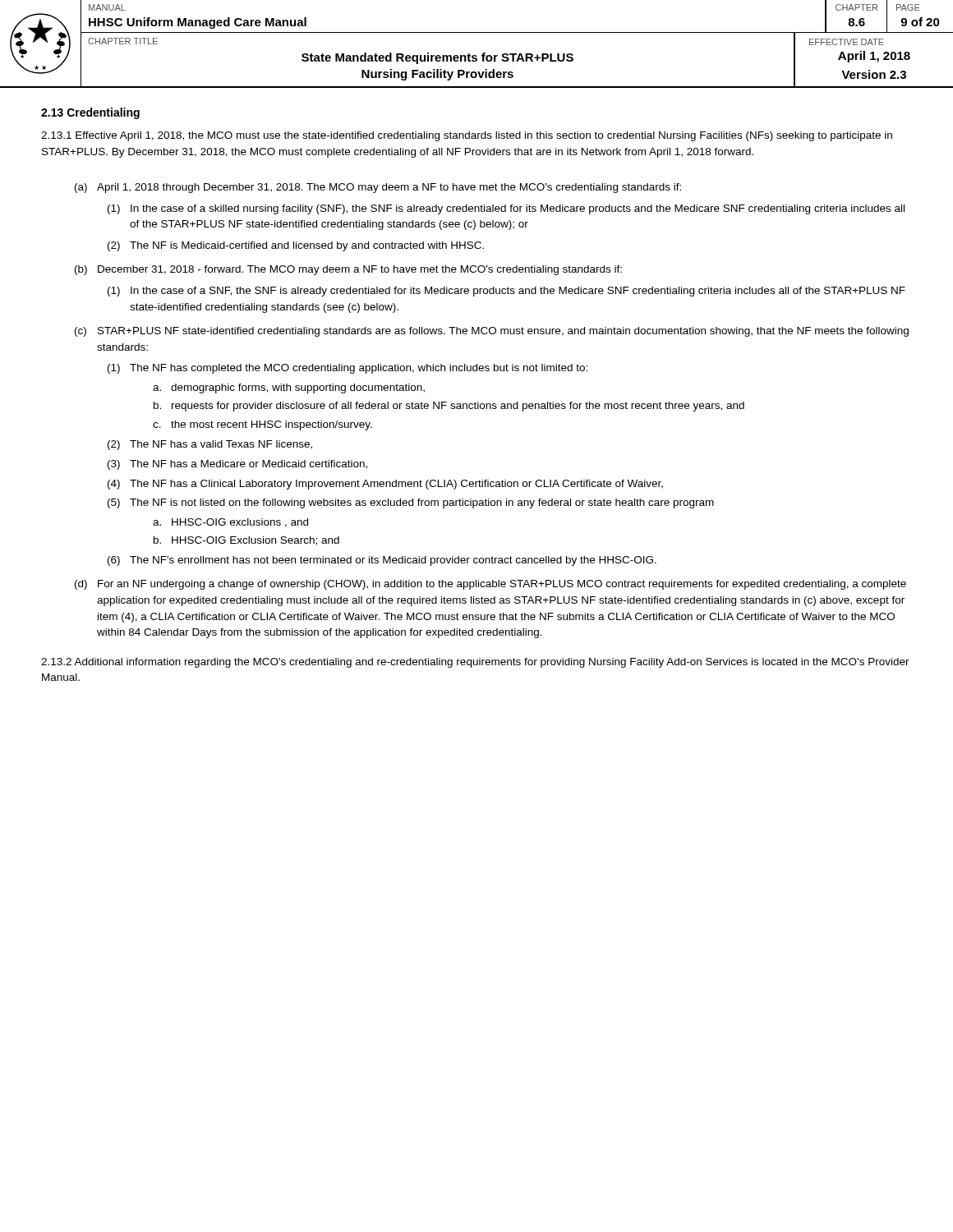
Task: Locate the text "b. HHSC-OIG Exclusion Search; and"
Action: point(246,541)
